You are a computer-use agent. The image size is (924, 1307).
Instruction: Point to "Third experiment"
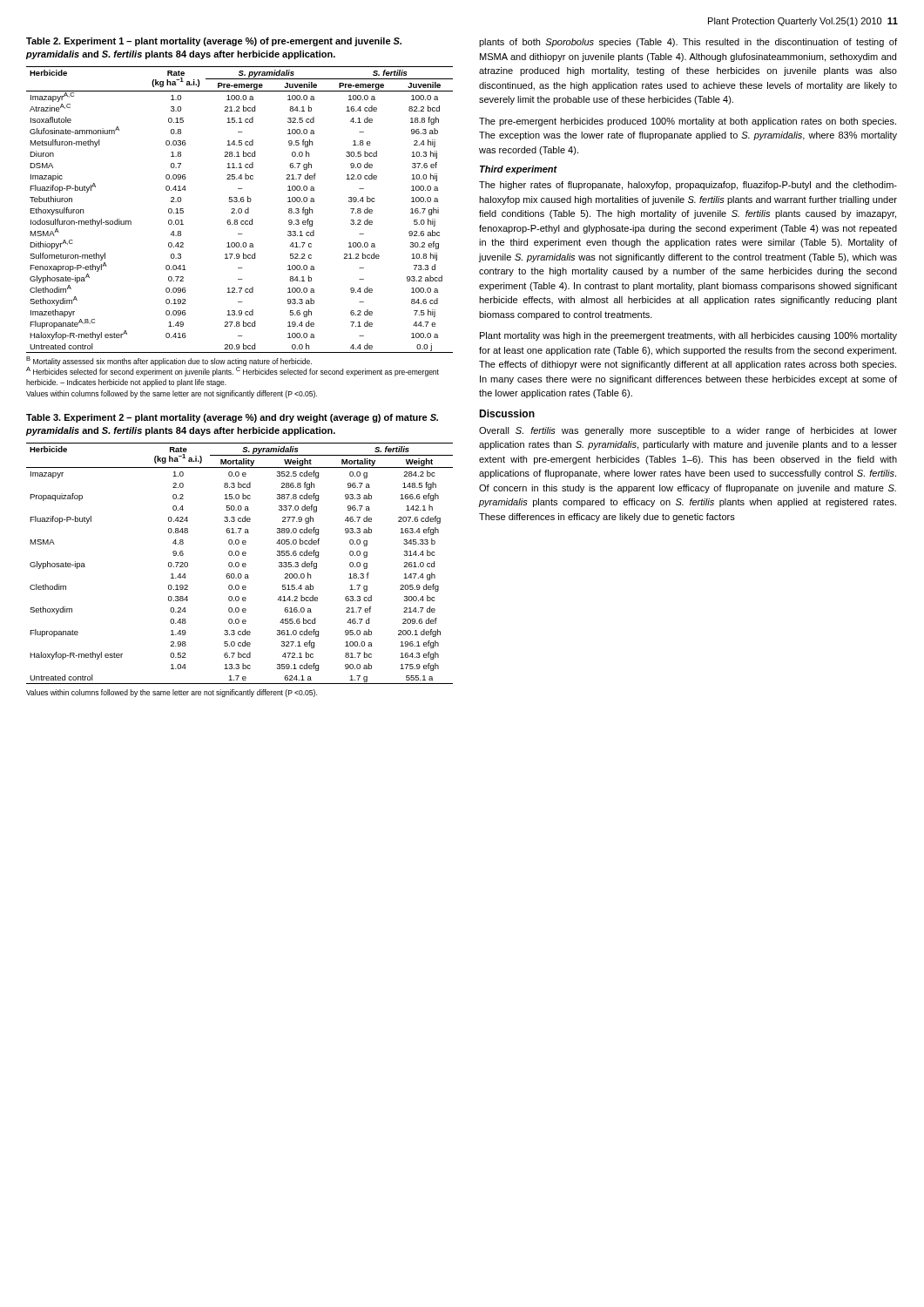click(518, 169)
